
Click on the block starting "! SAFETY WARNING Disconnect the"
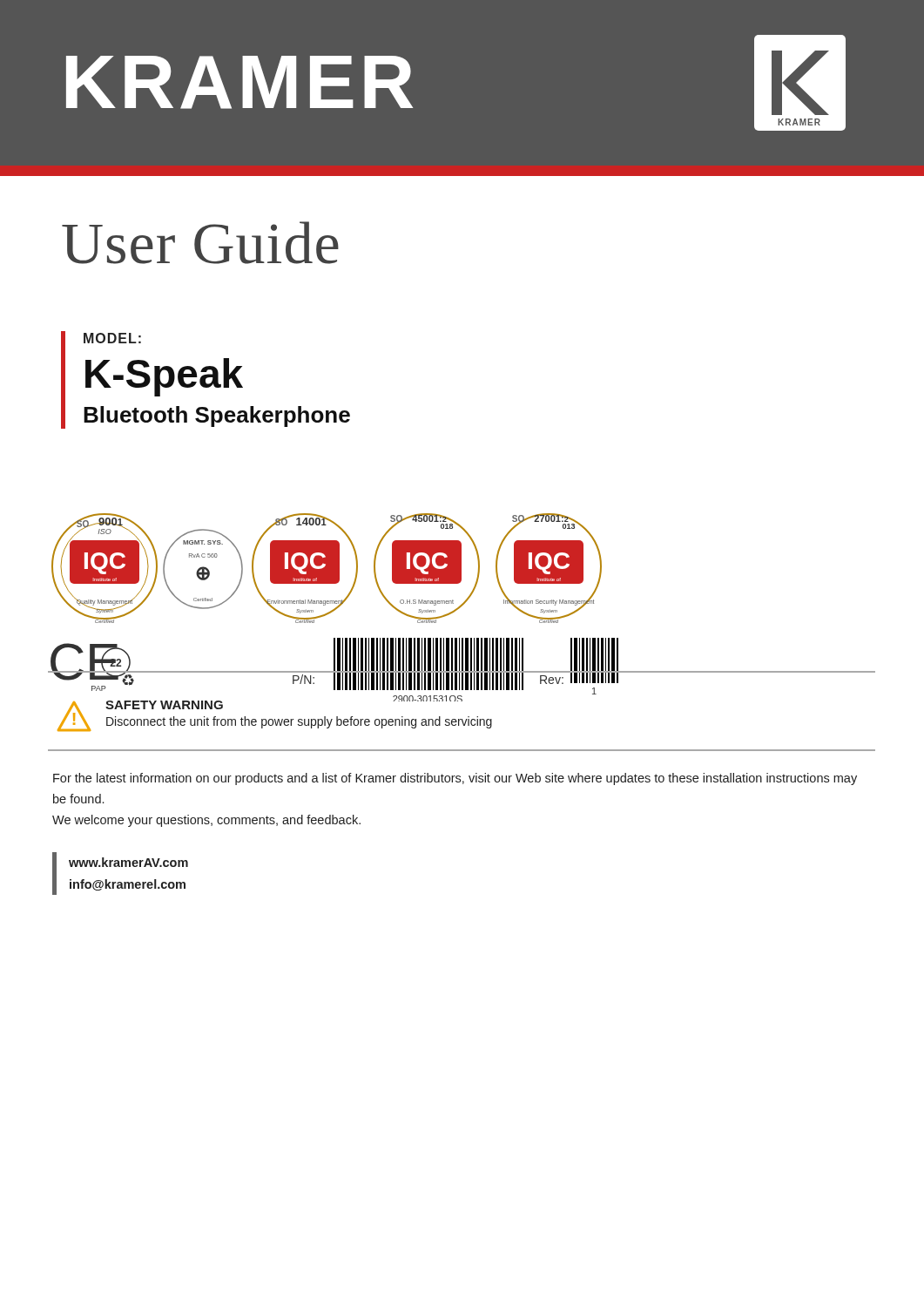[x=462, y=715]
